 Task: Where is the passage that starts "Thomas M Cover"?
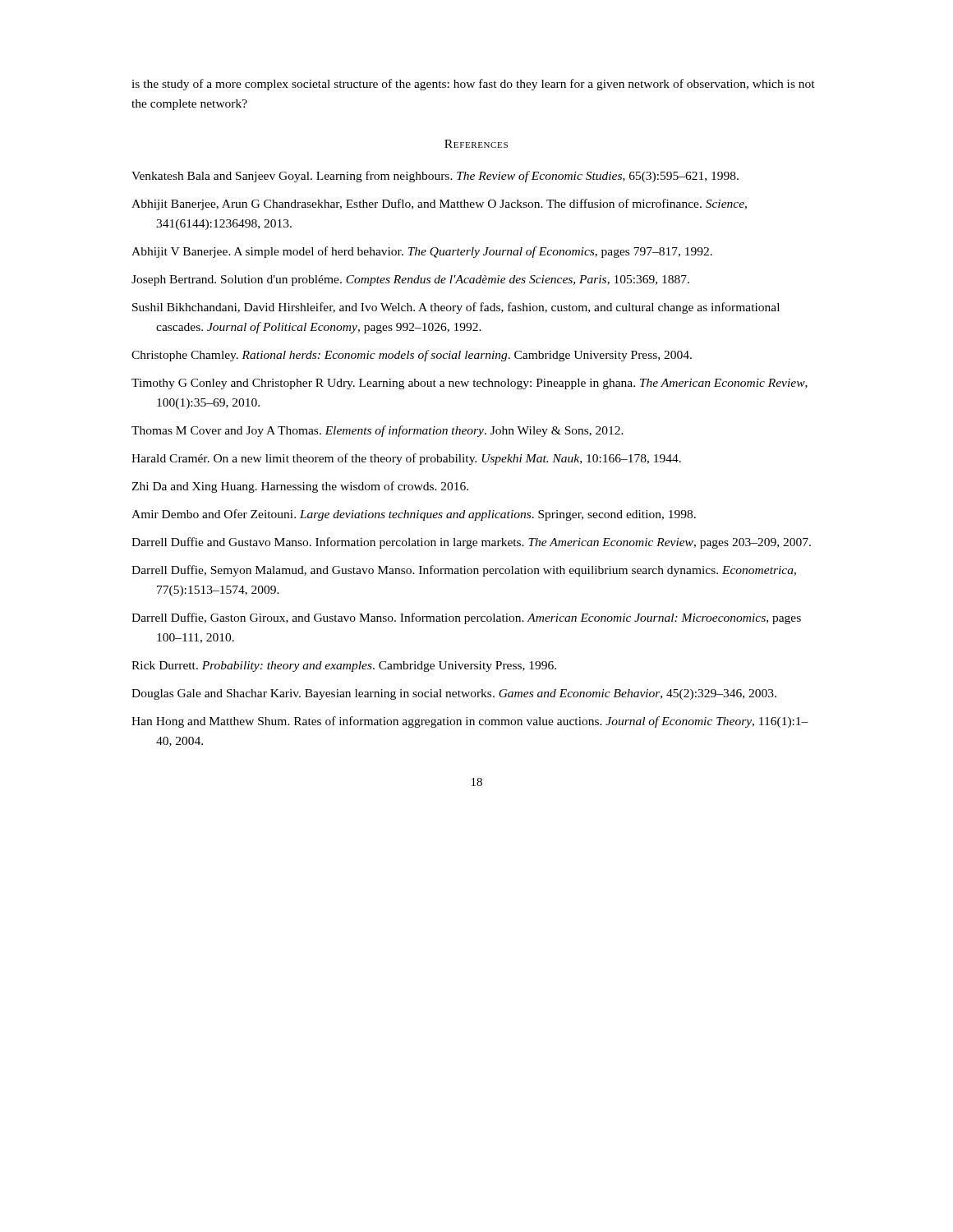378,430
